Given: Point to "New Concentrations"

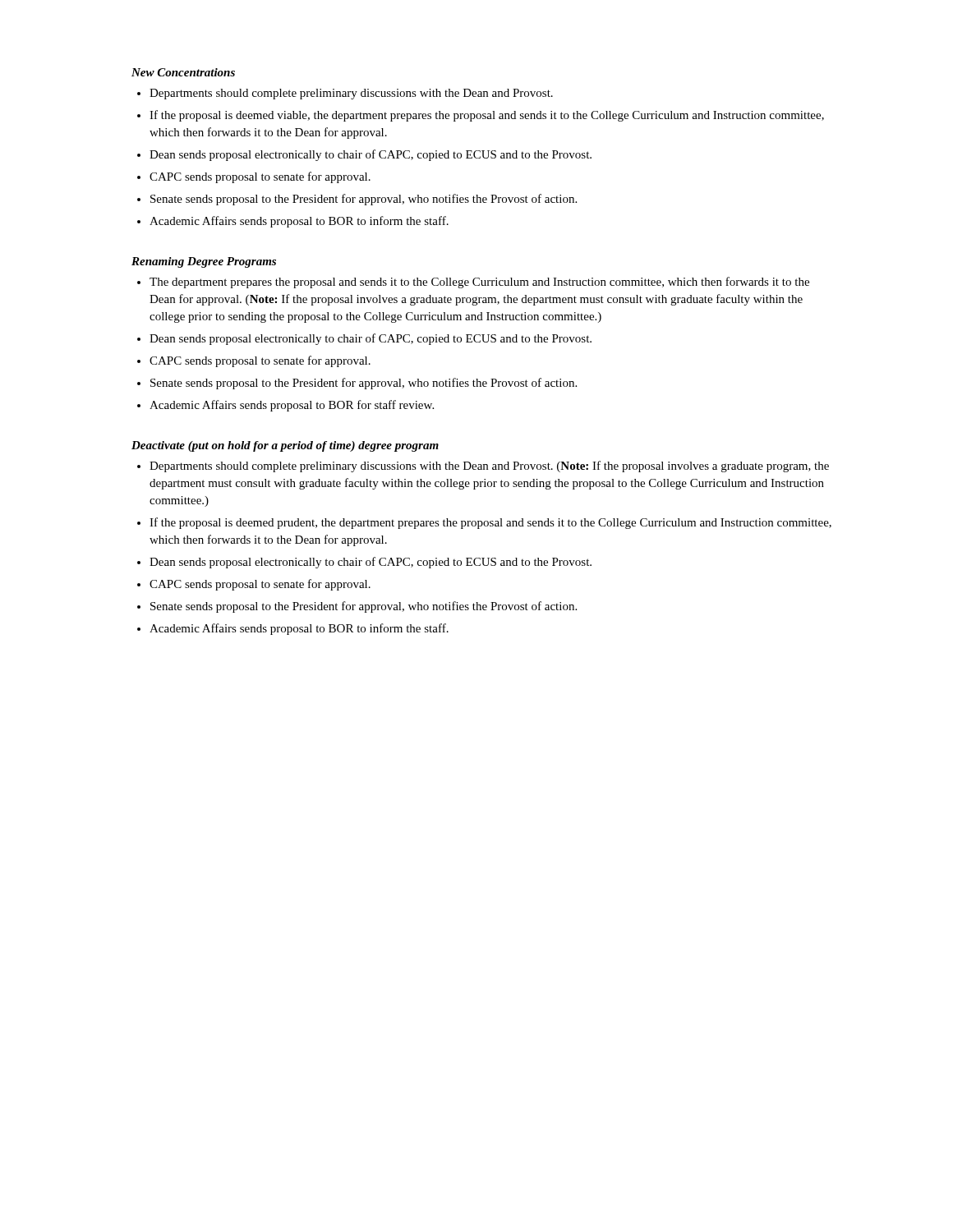Looking at the screenshot, I should [x=183, y=72].
